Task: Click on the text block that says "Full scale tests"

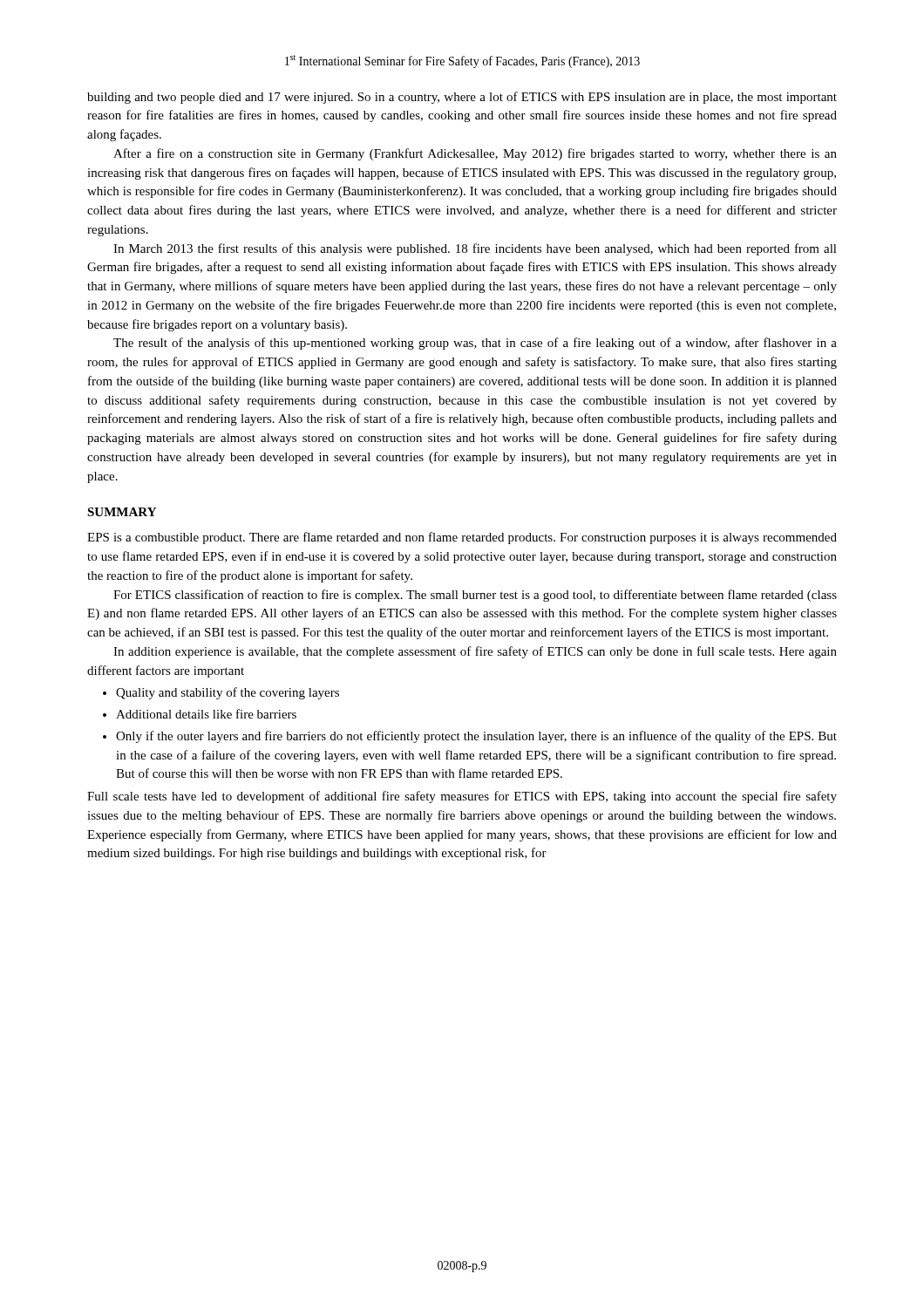Action: (462, 825)
